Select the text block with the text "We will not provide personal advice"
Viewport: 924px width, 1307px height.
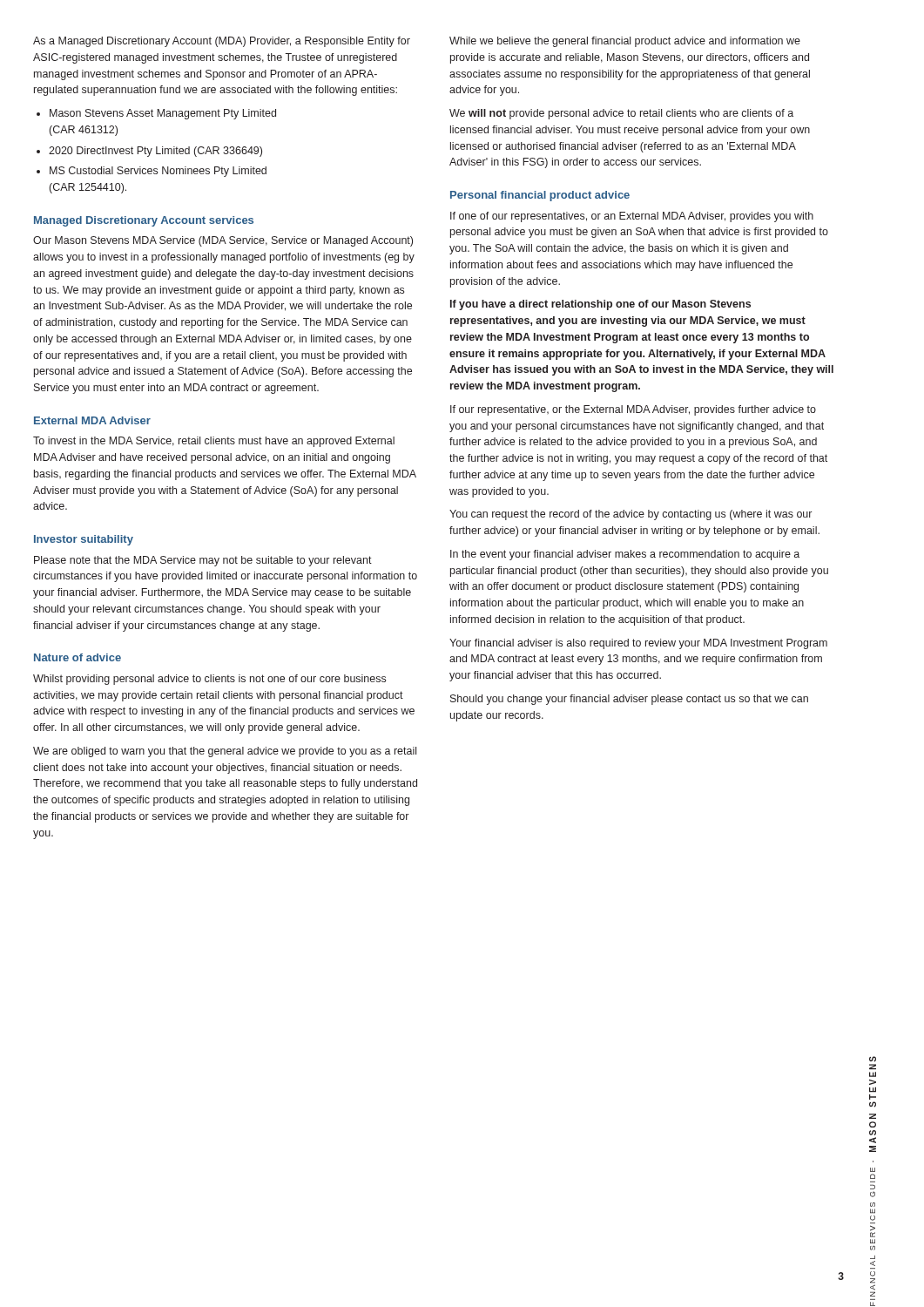coord(642,138)
